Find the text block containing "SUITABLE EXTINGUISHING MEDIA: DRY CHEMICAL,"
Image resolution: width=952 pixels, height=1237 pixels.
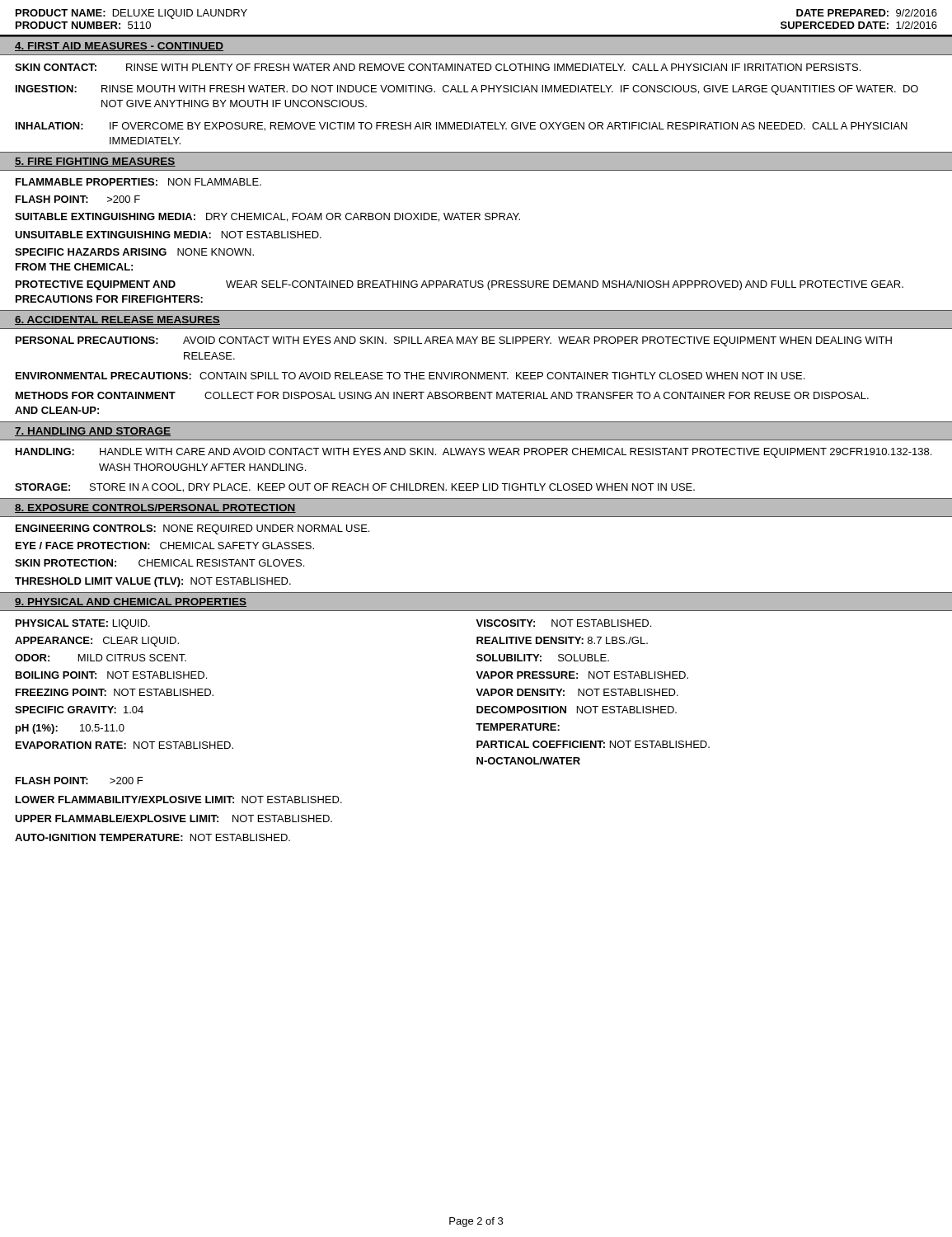[x=268, y=217]
